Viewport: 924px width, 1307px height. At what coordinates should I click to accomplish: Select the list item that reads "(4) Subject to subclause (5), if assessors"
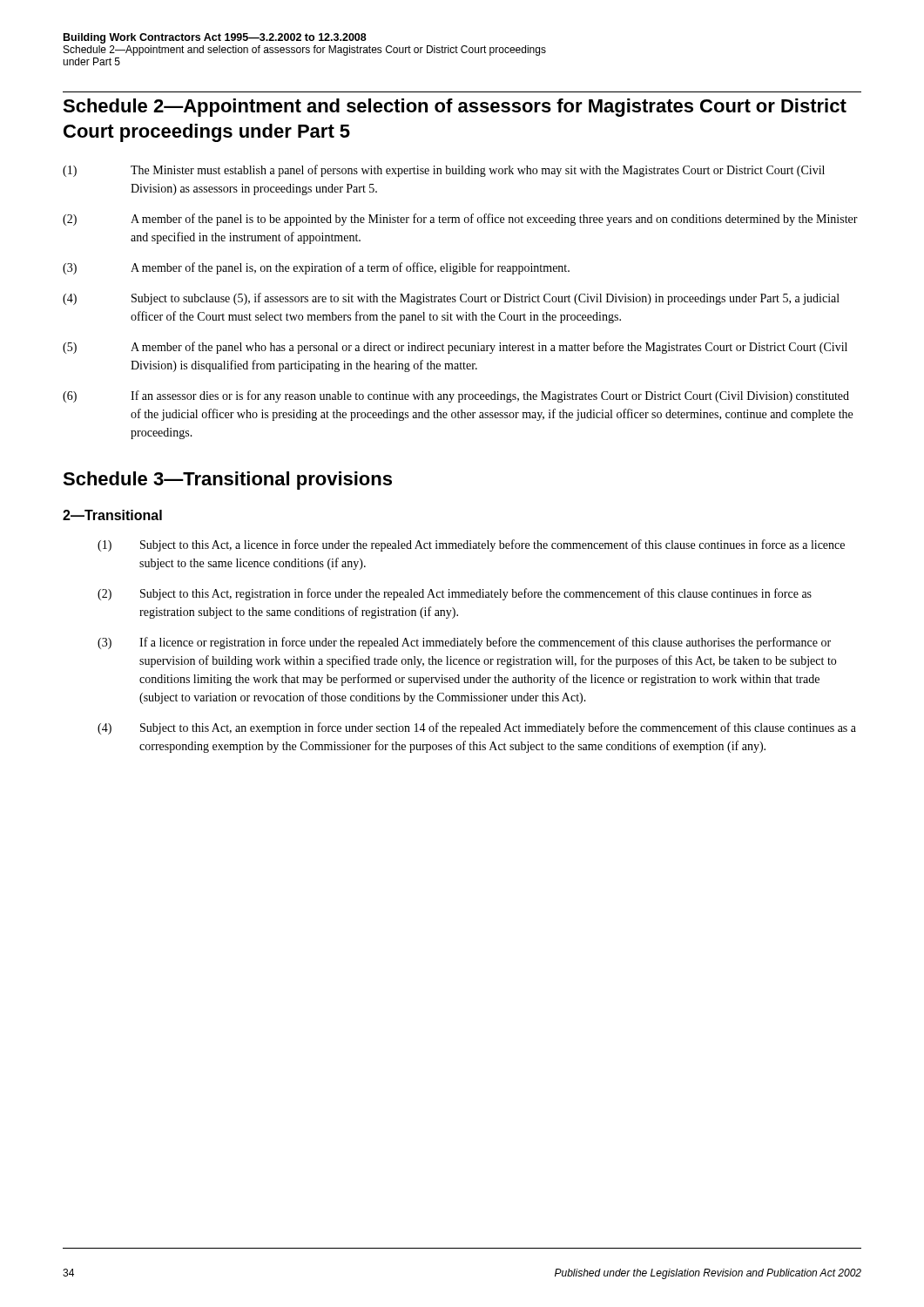(462, 308)
